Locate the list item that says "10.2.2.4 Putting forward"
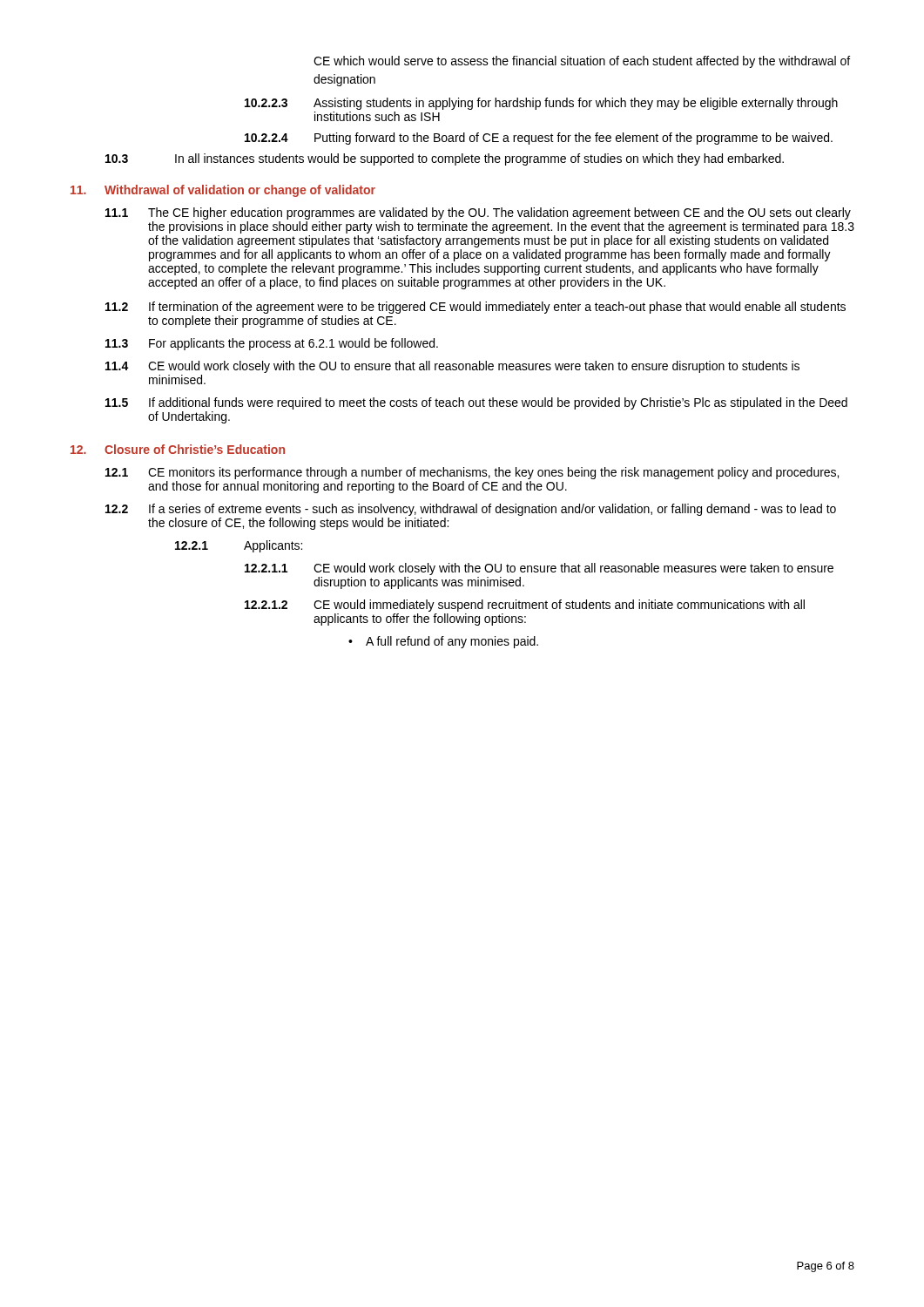This screenshot has width=924, height=1307. click(x=549, y=138)
